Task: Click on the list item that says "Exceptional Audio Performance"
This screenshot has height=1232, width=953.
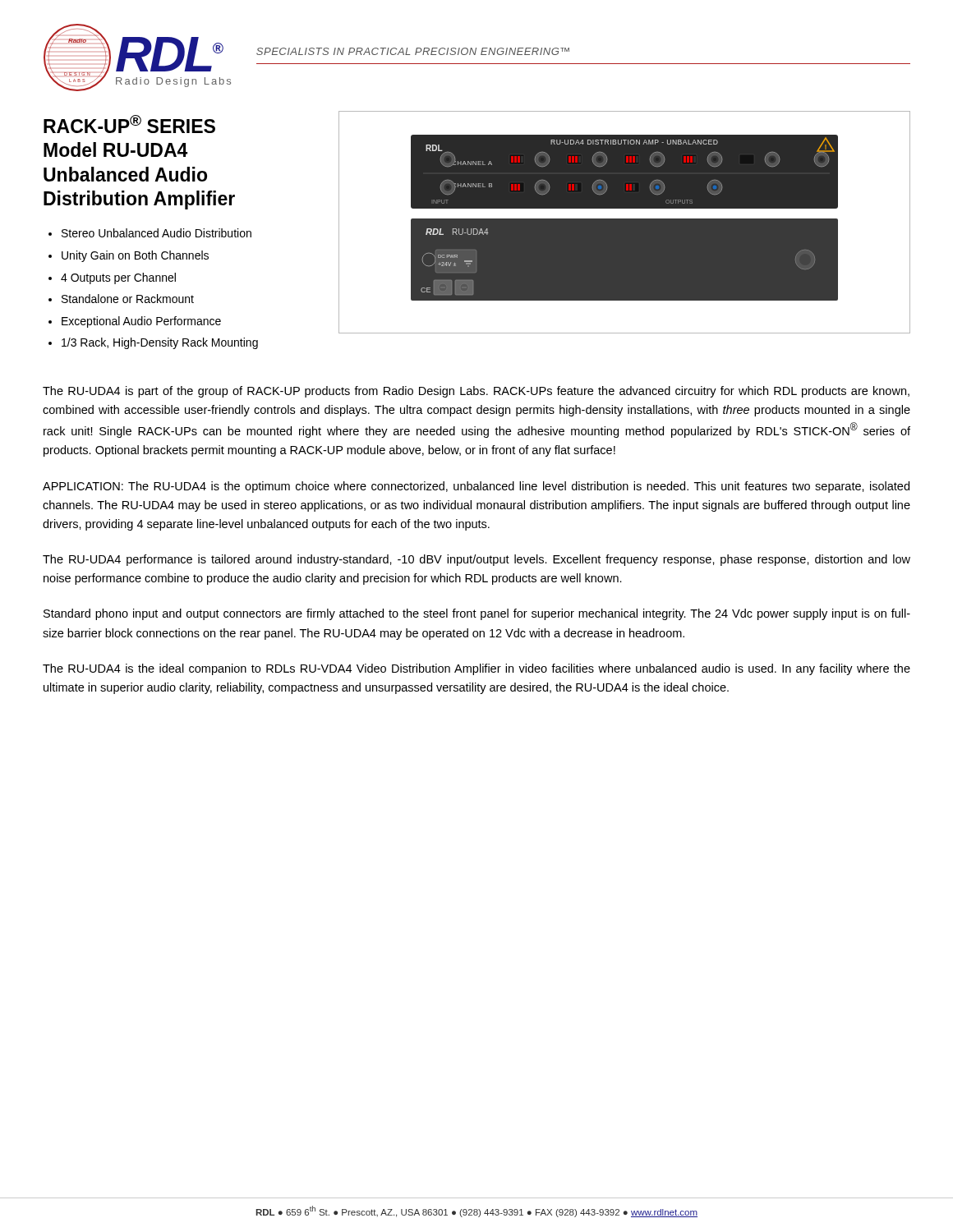Action: click(141, 321)
